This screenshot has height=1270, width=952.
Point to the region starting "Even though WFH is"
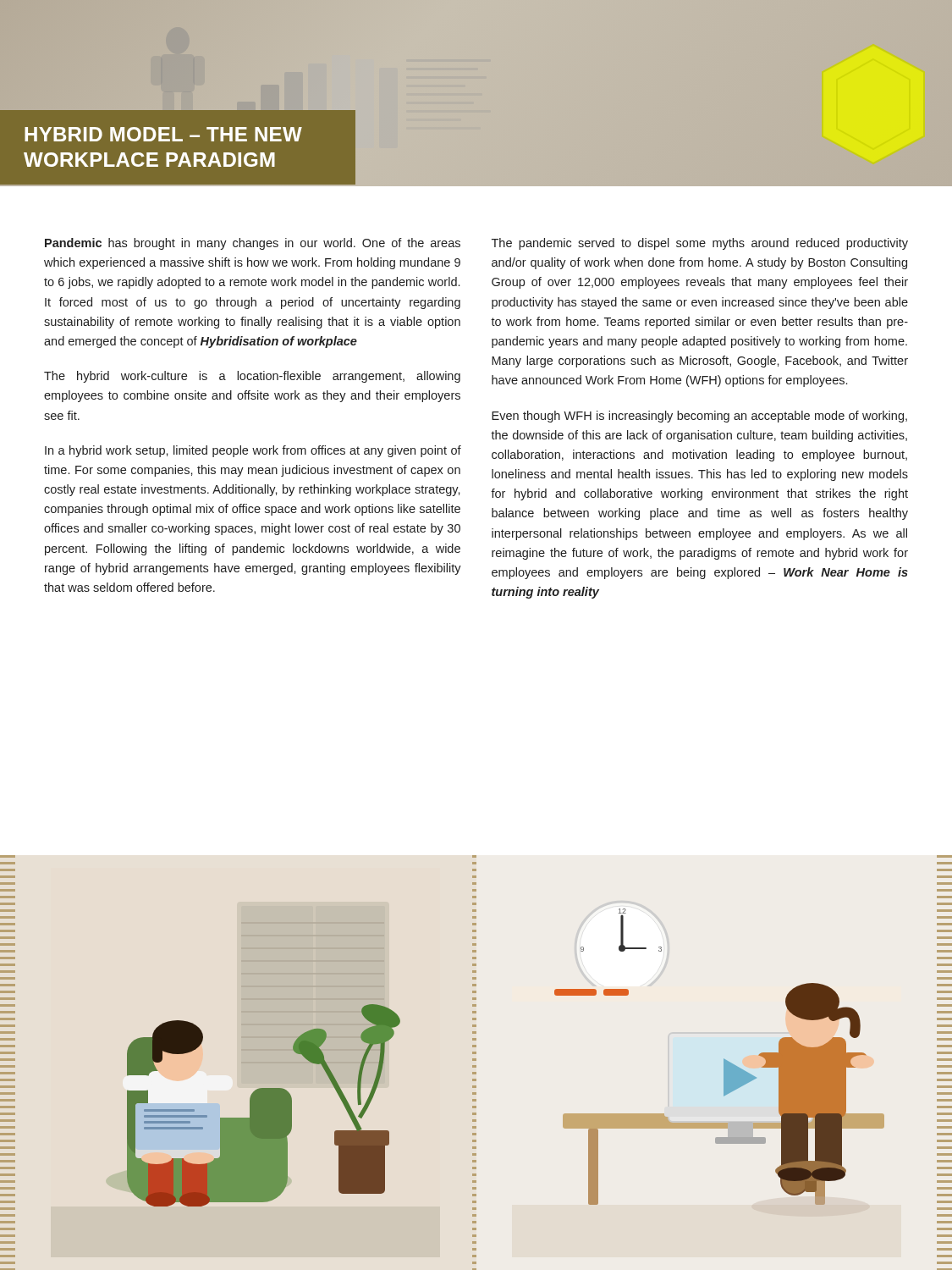point(700,504)
